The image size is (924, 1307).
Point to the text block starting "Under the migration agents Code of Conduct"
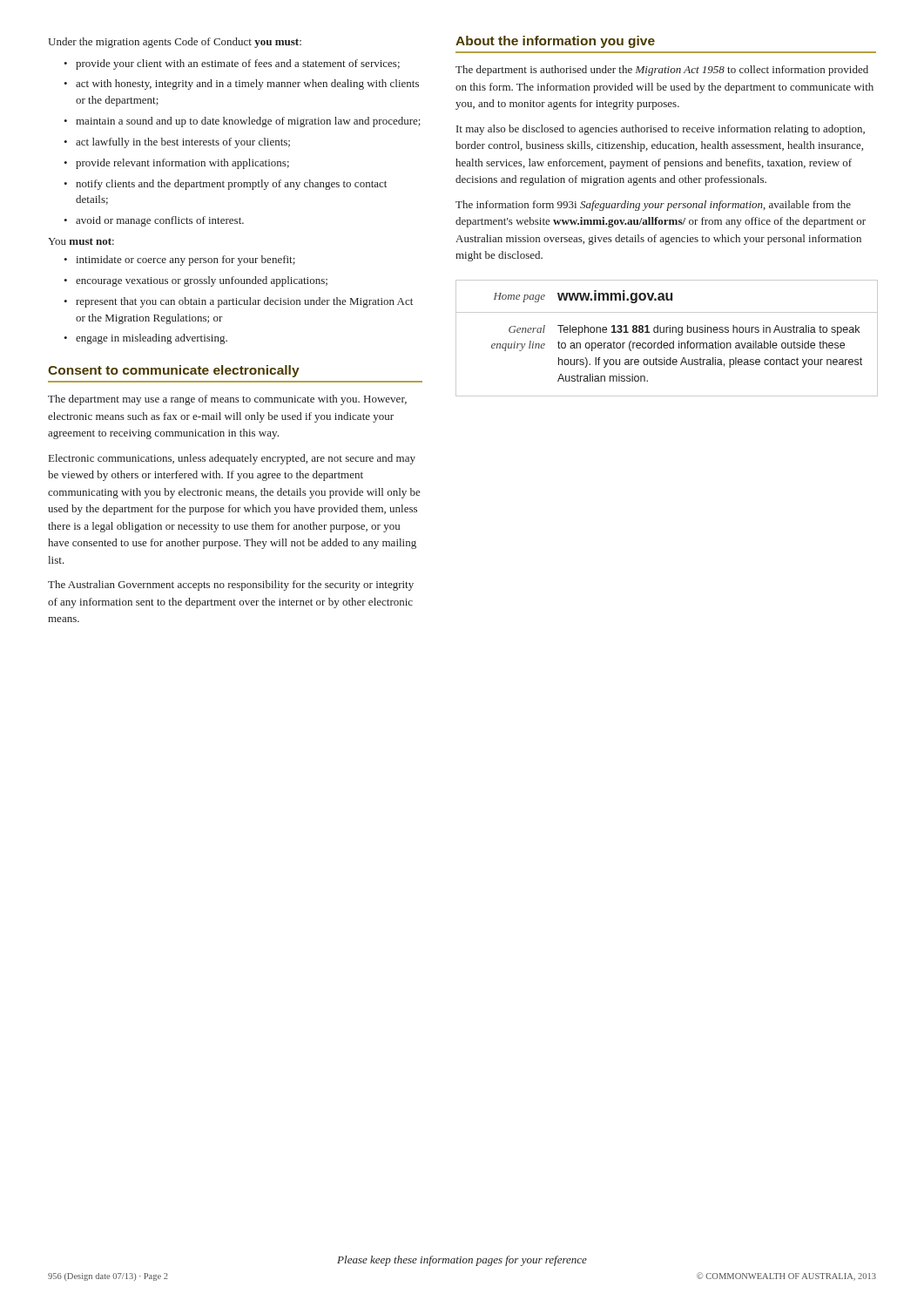[x=175, y=41]
